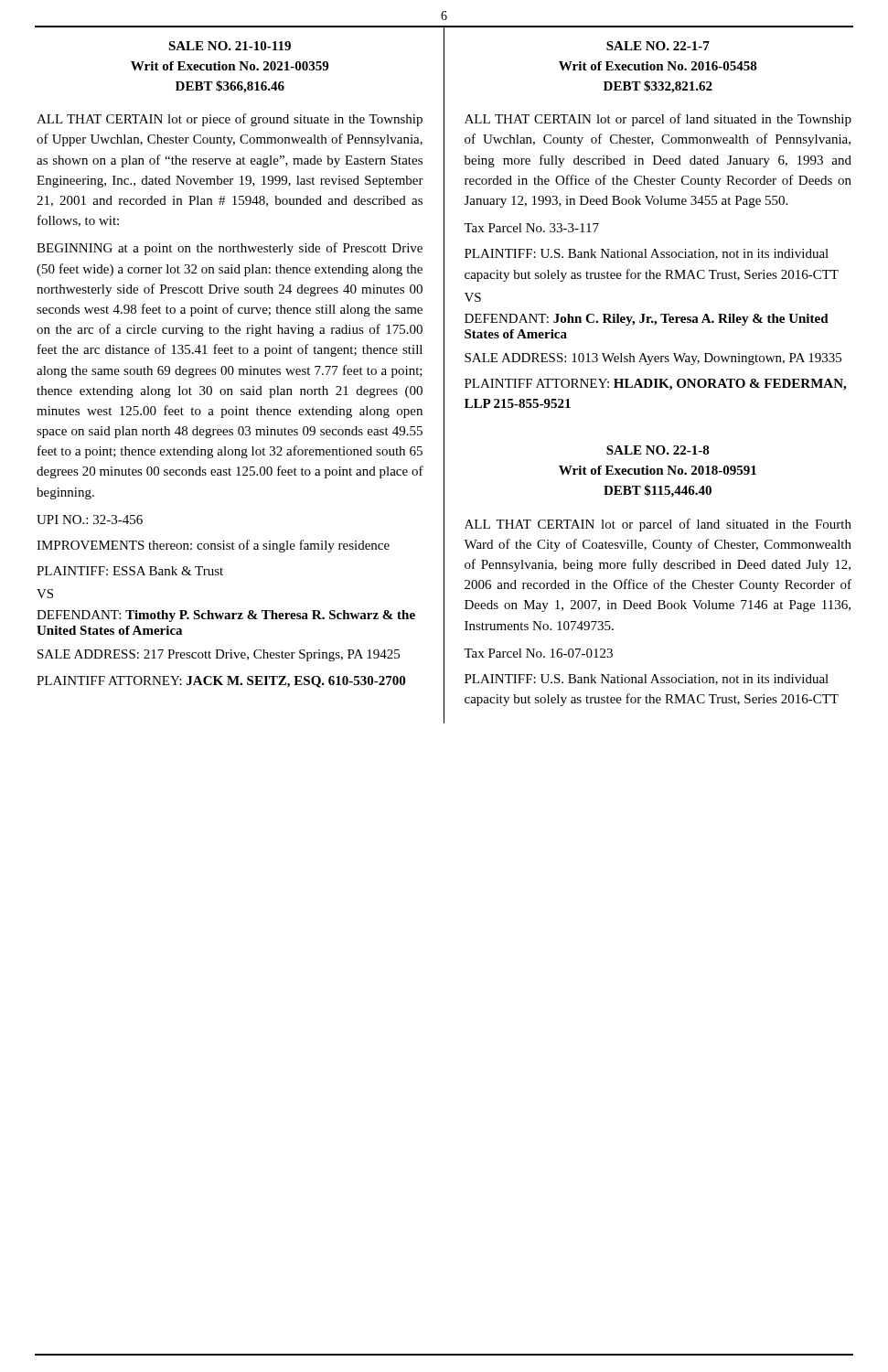
Task: Select the text block that says "IMPROVEMENTS thereon: consist of"
Action: pos(213,545)
